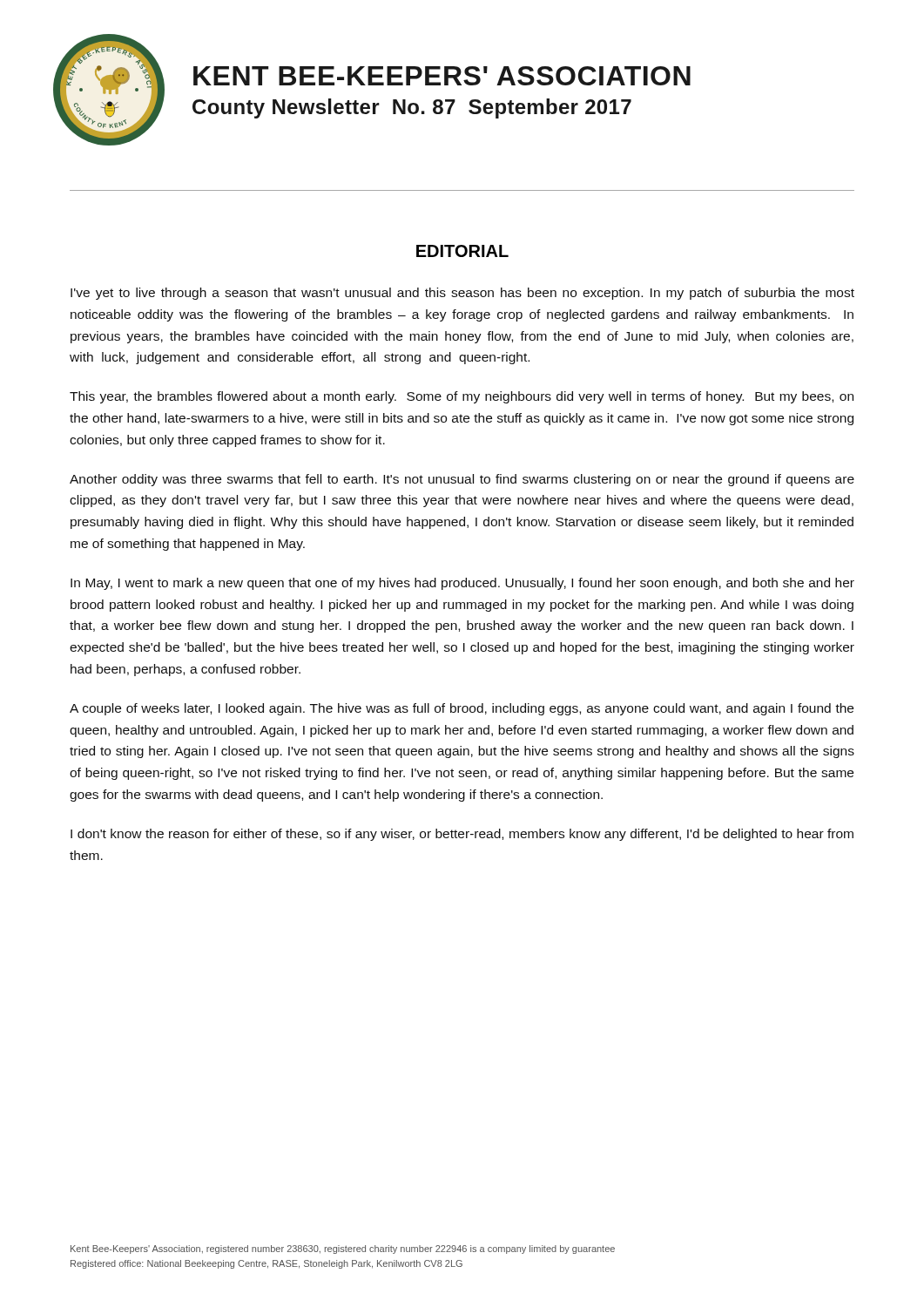Locate the block of text that opens with "I don't know the"
Screen dimensions: 1307x924
462,844
